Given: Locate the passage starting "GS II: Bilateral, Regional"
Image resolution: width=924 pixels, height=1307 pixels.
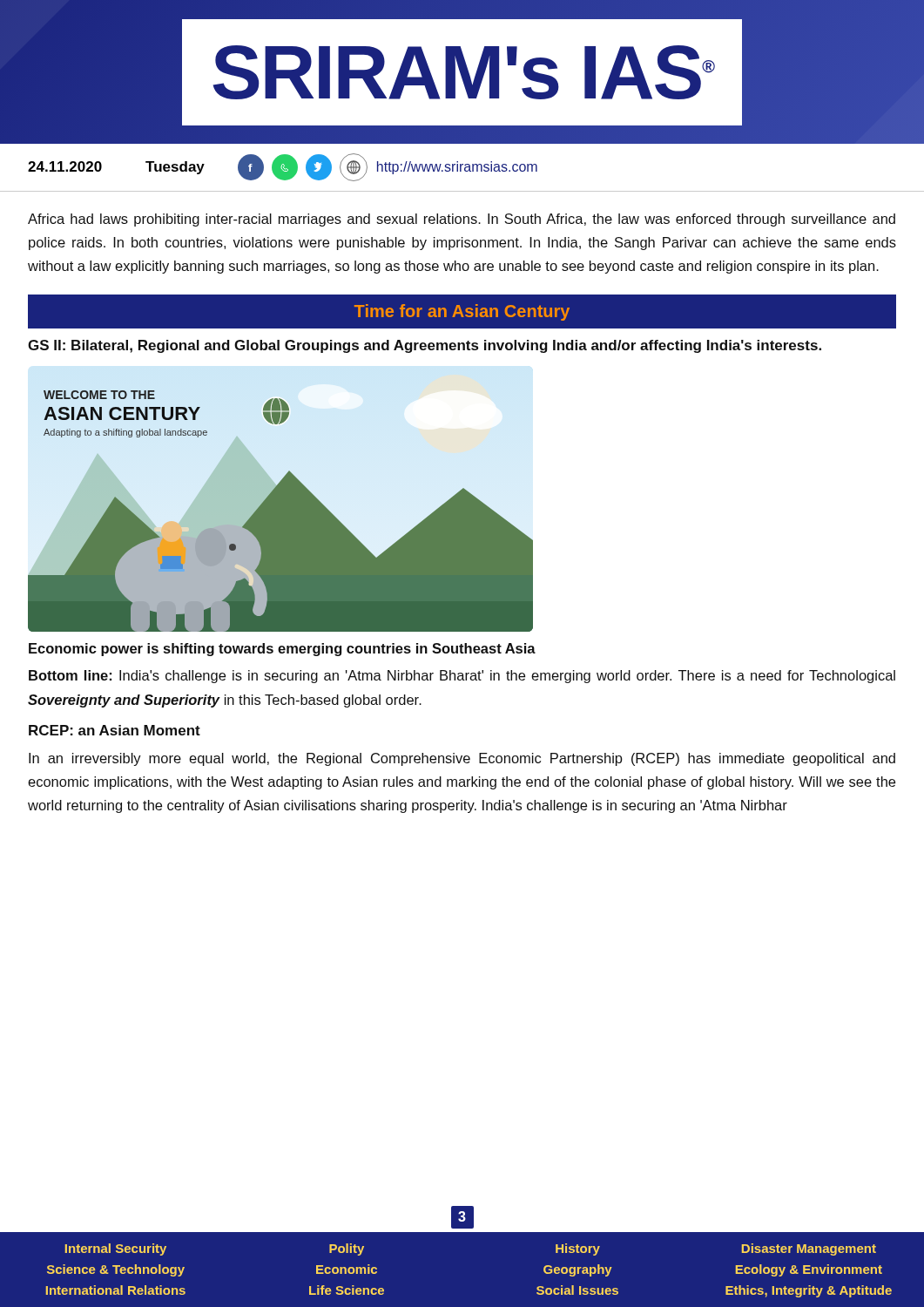Looking at the screenshot, I should tap(425, 345).
